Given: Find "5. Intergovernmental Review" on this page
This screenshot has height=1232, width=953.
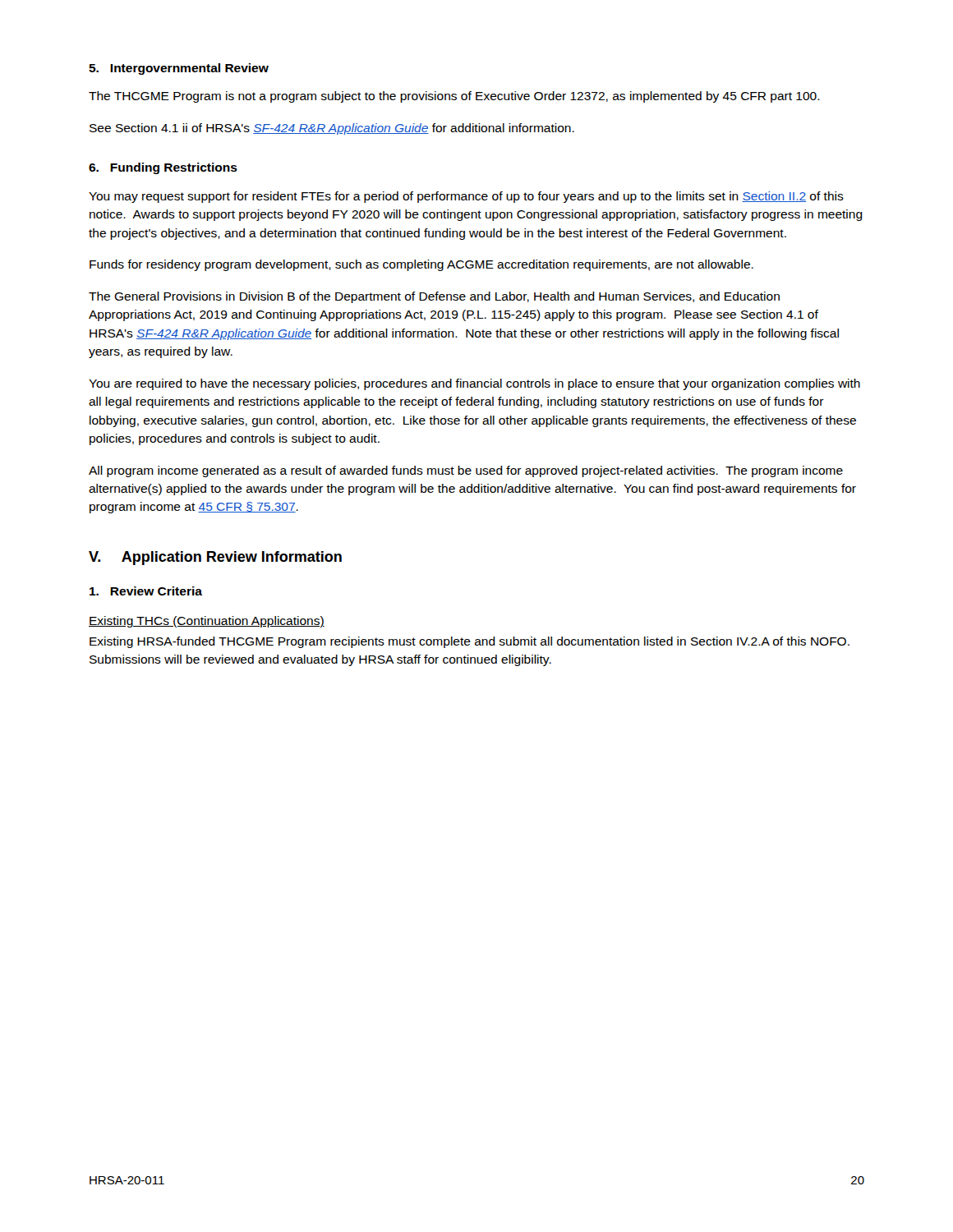Looking at the screenshot, I should tap(179, 68).
